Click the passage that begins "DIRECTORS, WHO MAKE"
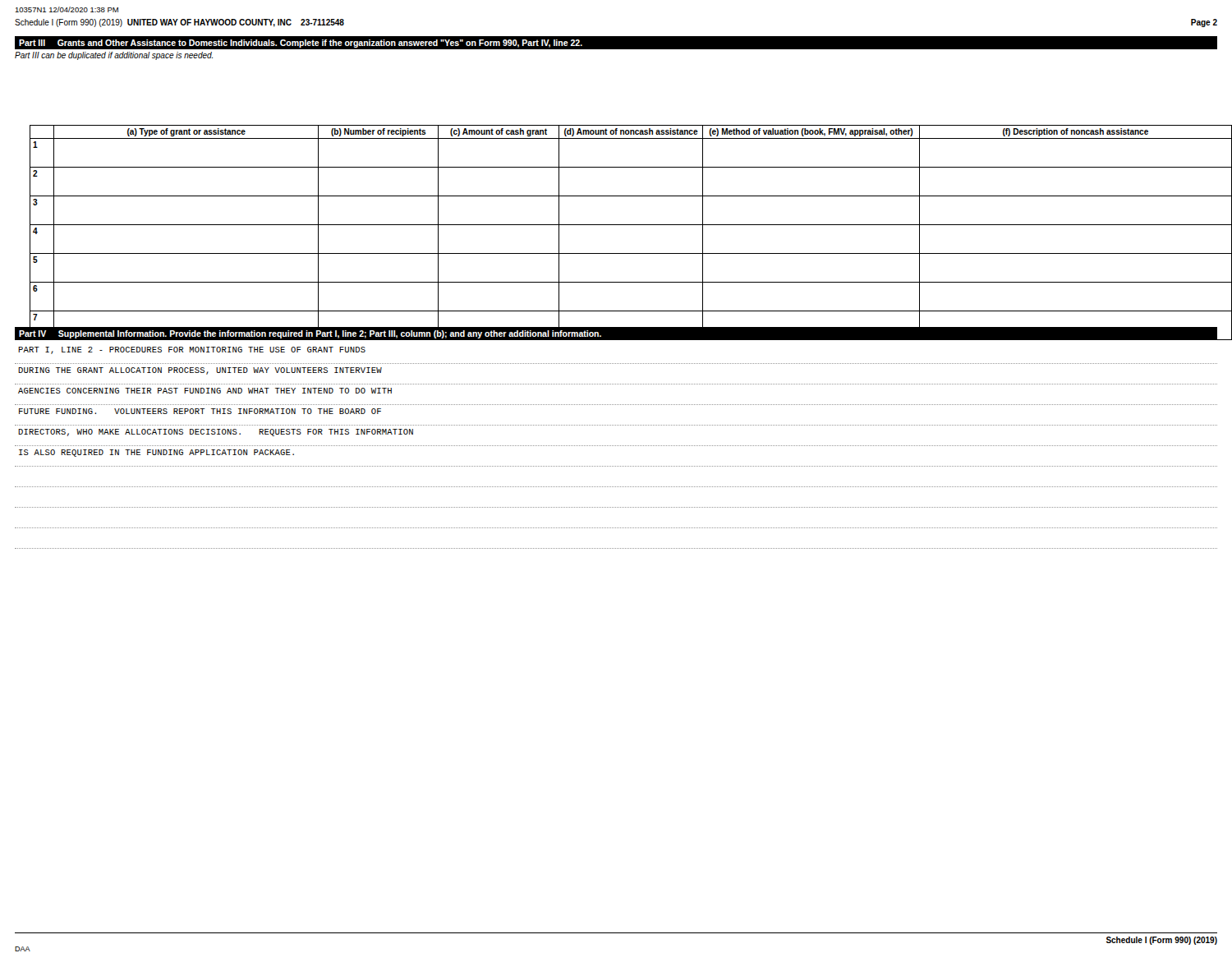 (x=216, y=432)
